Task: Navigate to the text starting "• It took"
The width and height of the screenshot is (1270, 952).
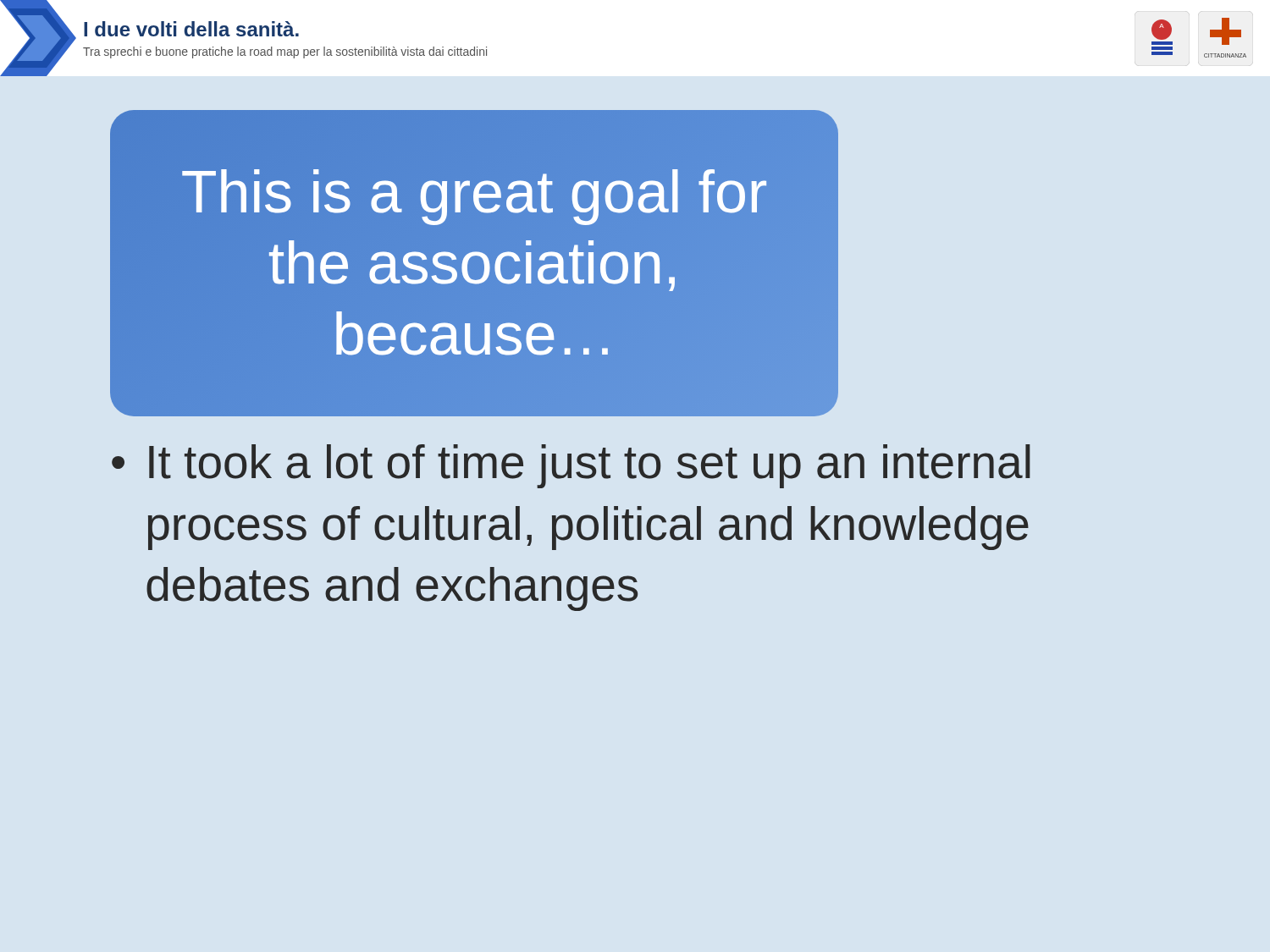Action: click(x=639, y=524)
